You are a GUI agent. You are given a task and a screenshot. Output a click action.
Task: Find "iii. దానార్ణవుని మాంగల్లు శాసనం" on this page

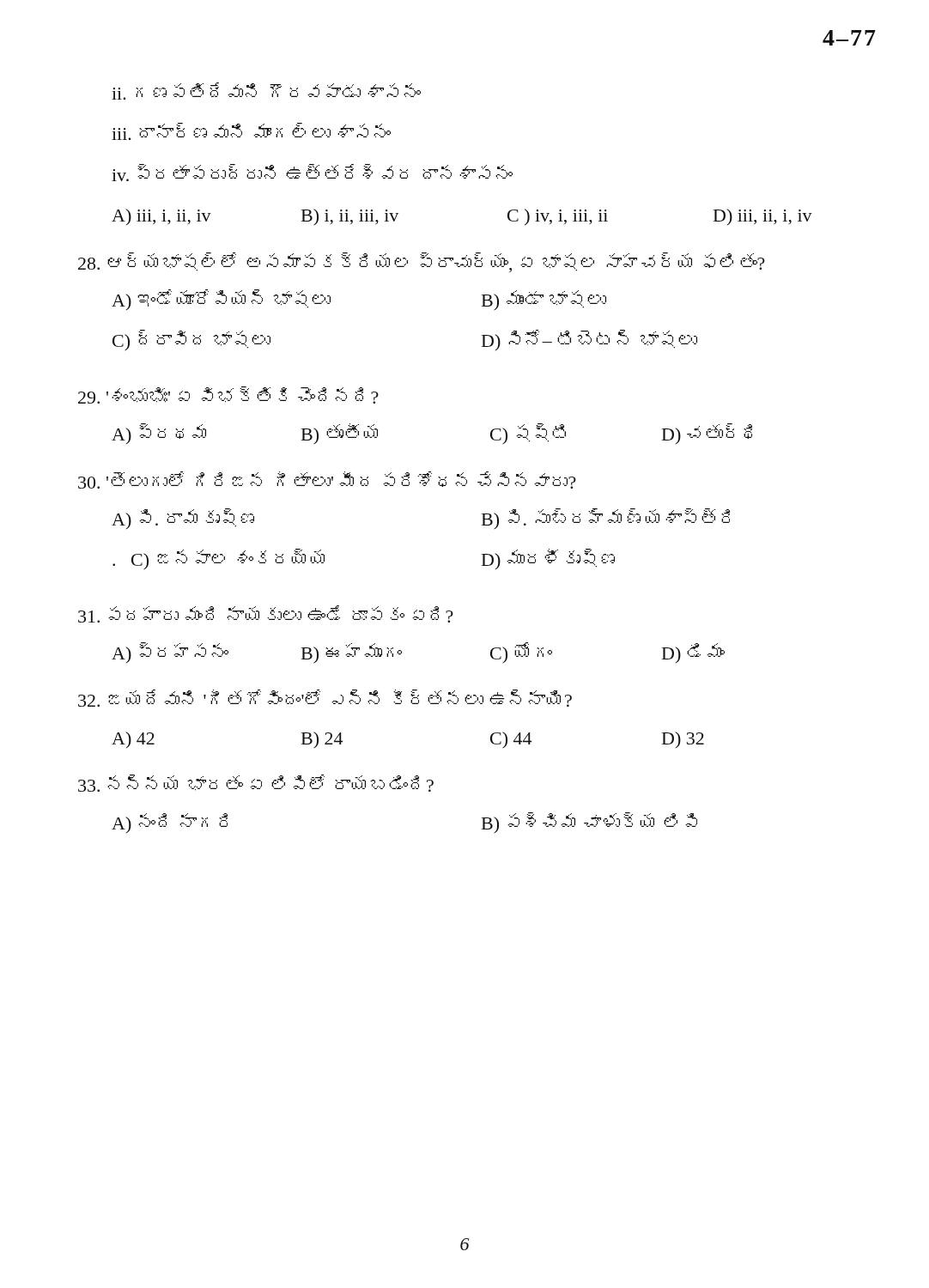pos(251,134)
